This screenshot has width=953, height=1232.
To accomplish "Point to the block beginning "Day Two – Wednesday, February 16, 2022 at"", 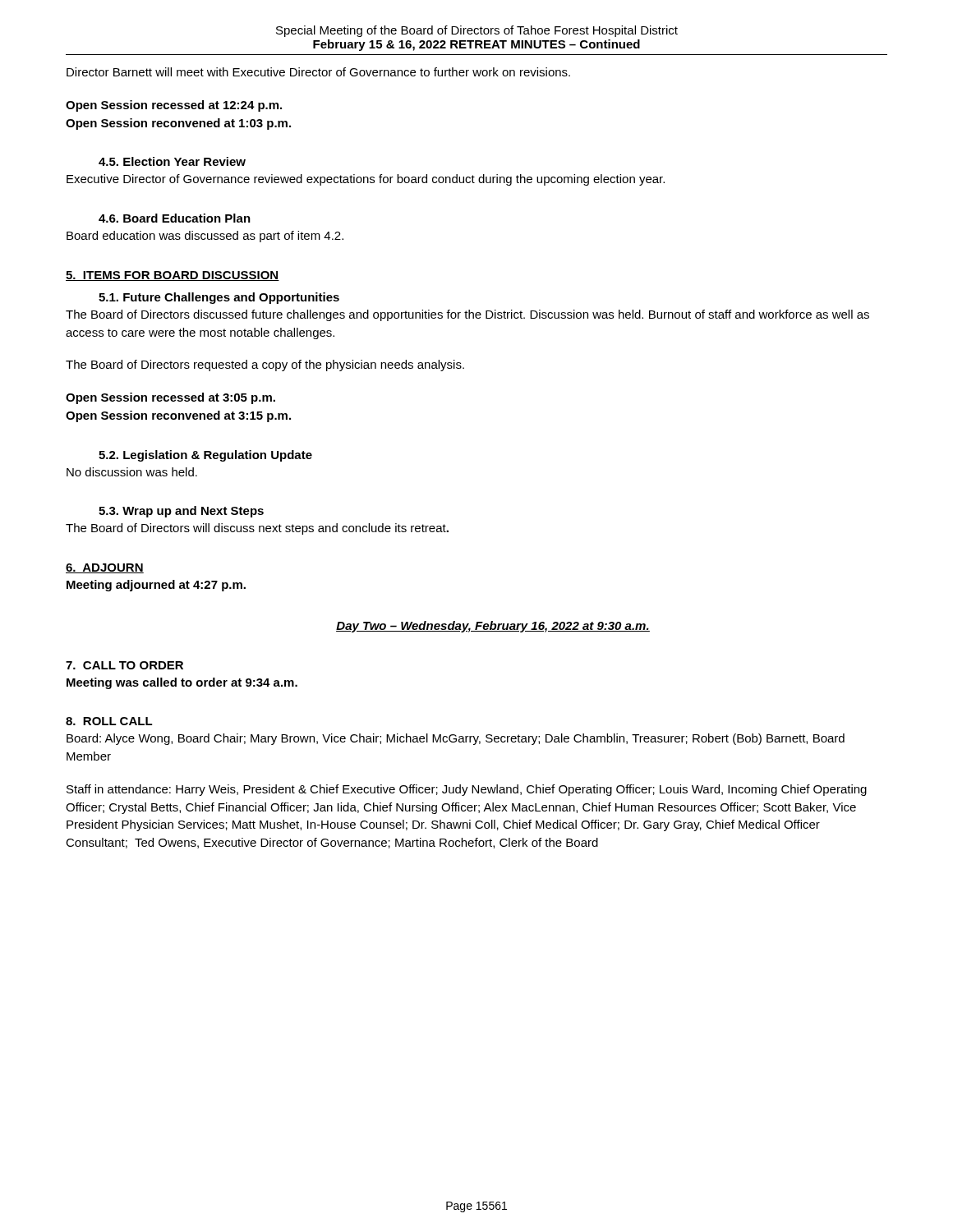I will point(493,625).
